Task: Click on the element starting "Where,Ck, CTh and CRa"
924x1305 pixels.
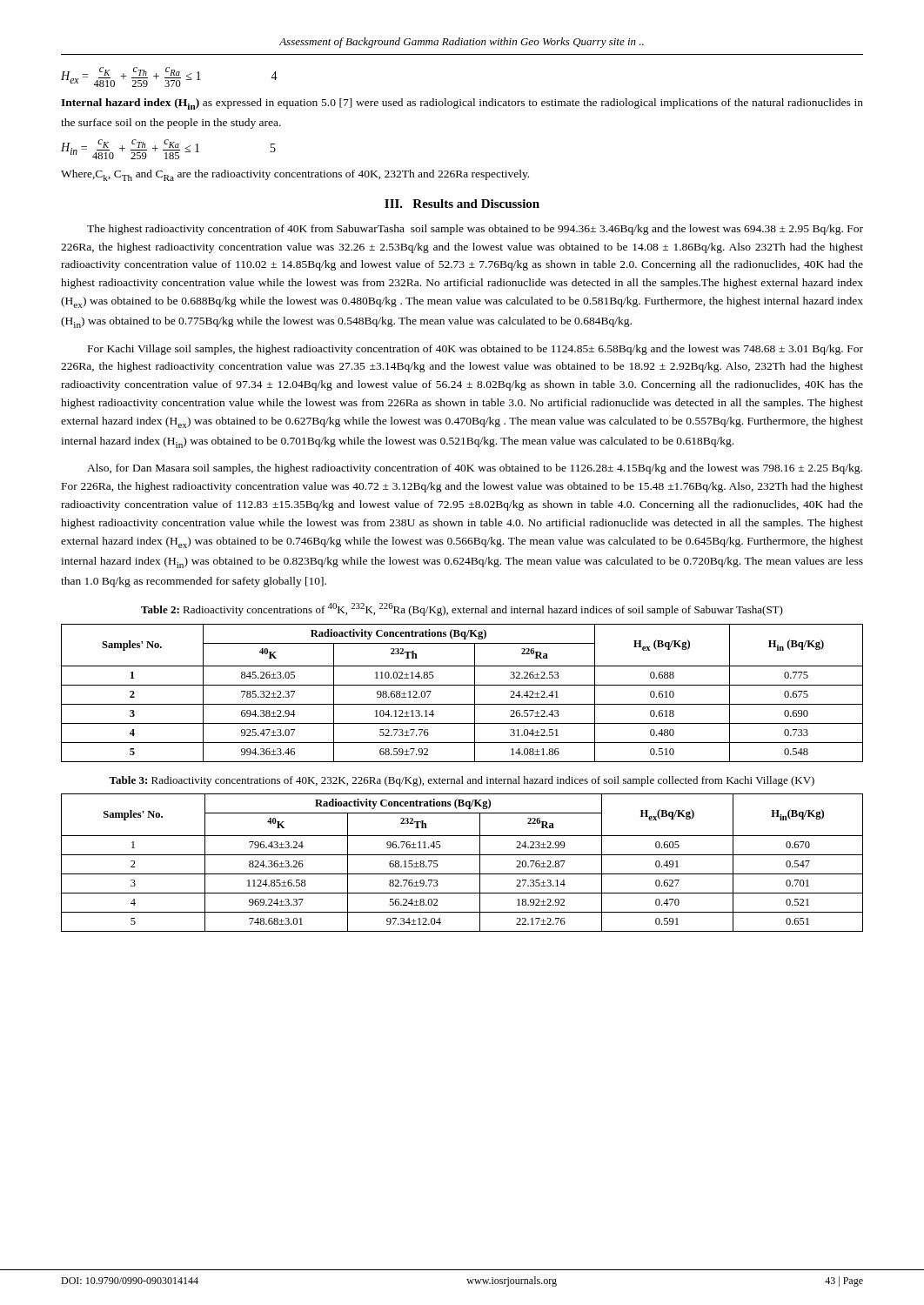Action: (295, 175)
